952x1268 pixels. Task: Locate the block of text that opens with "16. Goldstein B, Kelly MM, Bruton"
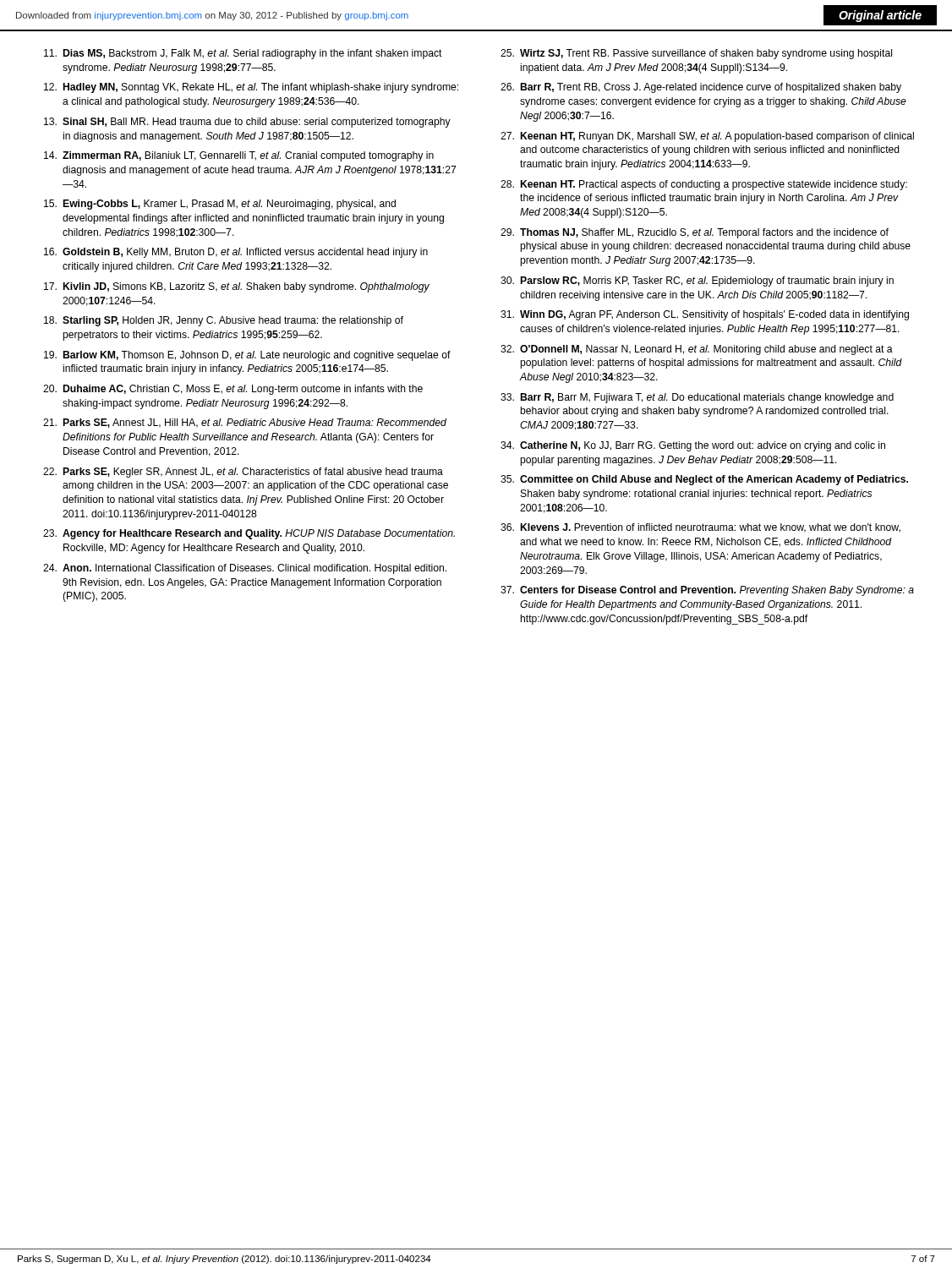pos(247,260)
